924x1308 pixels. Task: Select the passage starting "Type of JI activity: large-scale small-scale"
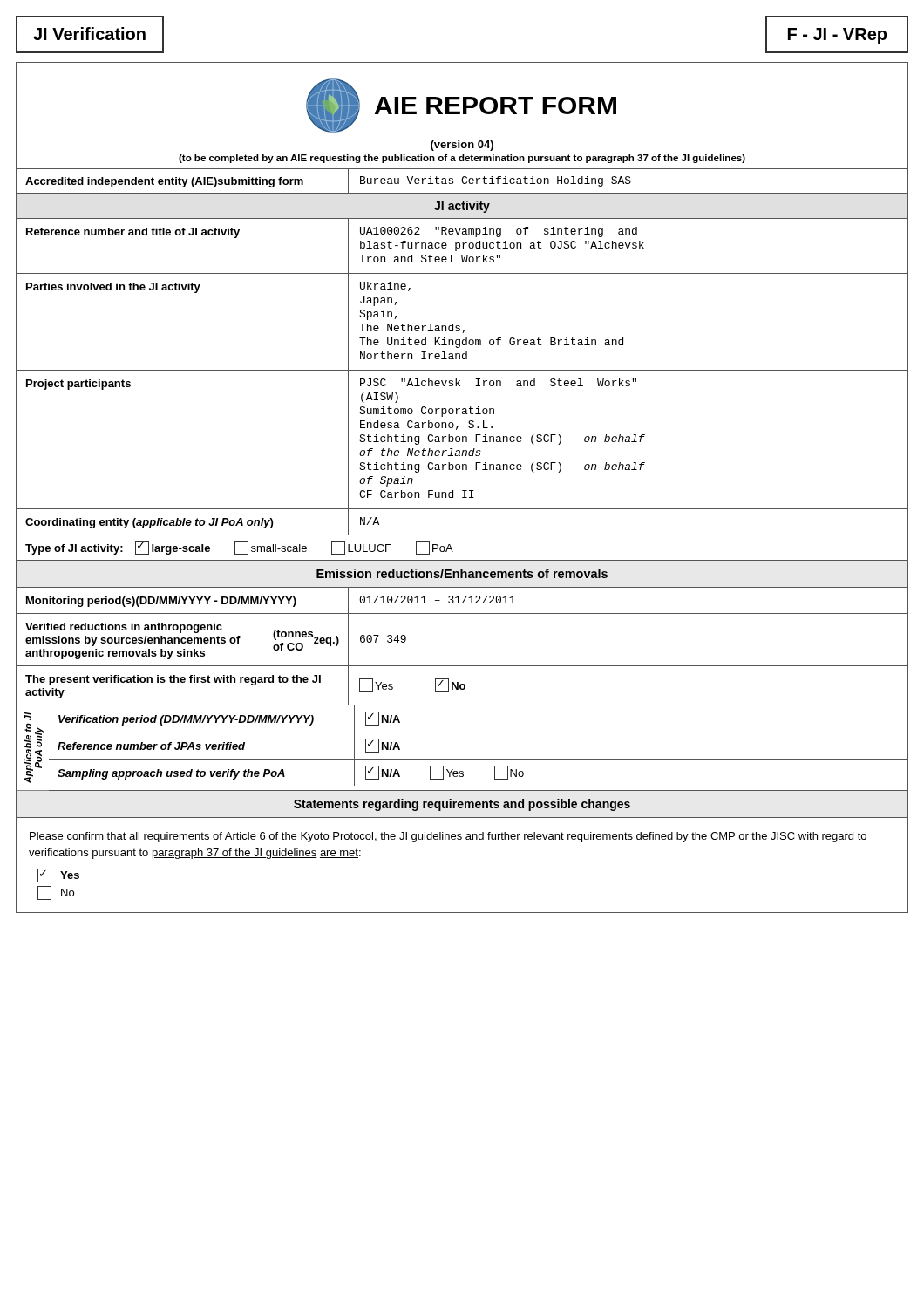coord(239,548)
